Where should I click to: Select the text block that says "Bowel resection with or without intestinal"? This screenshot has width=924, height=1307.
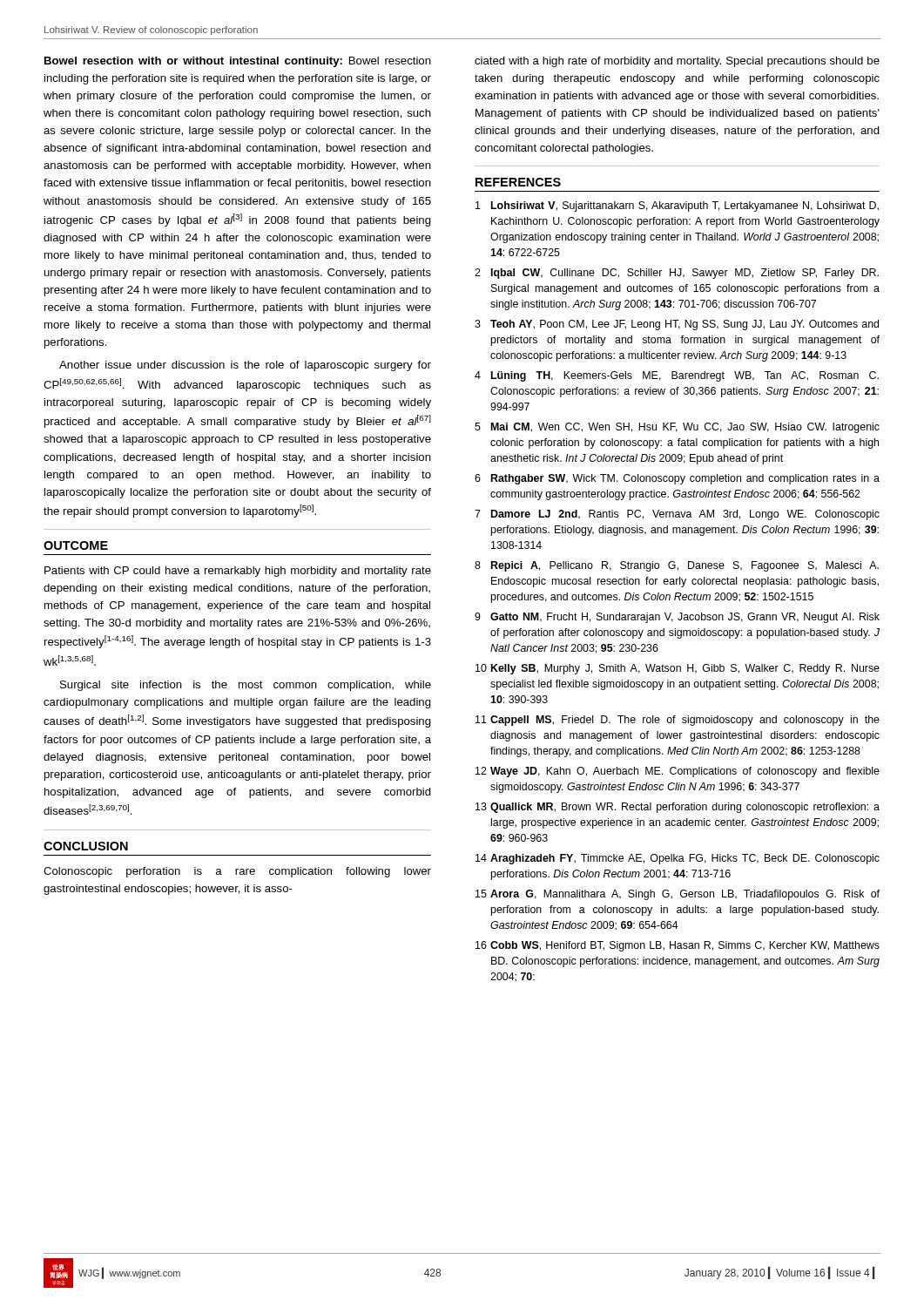click(237, 286)
